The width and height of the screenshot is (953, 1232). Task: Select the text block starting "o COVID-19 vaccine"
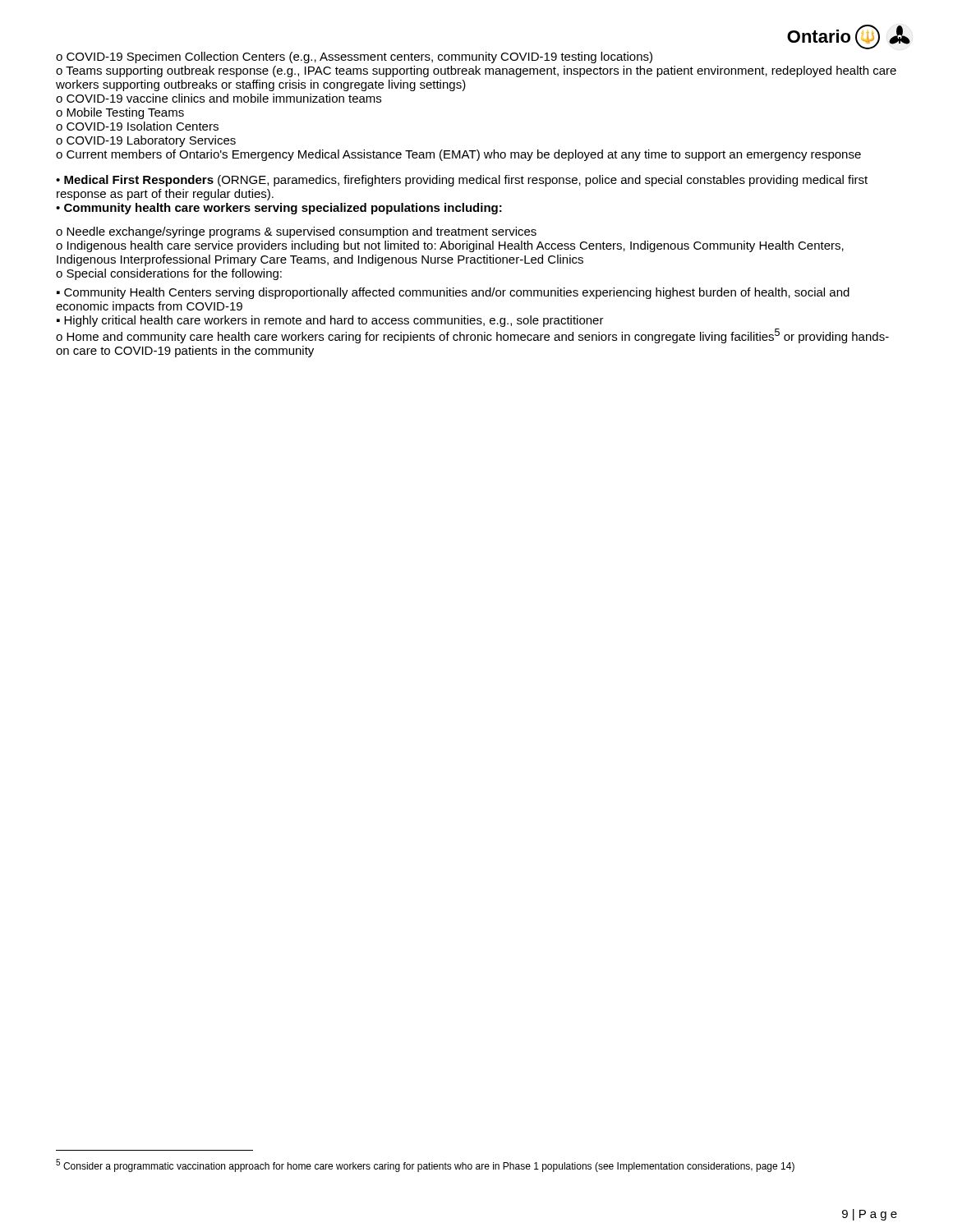(x=219, y=98)
